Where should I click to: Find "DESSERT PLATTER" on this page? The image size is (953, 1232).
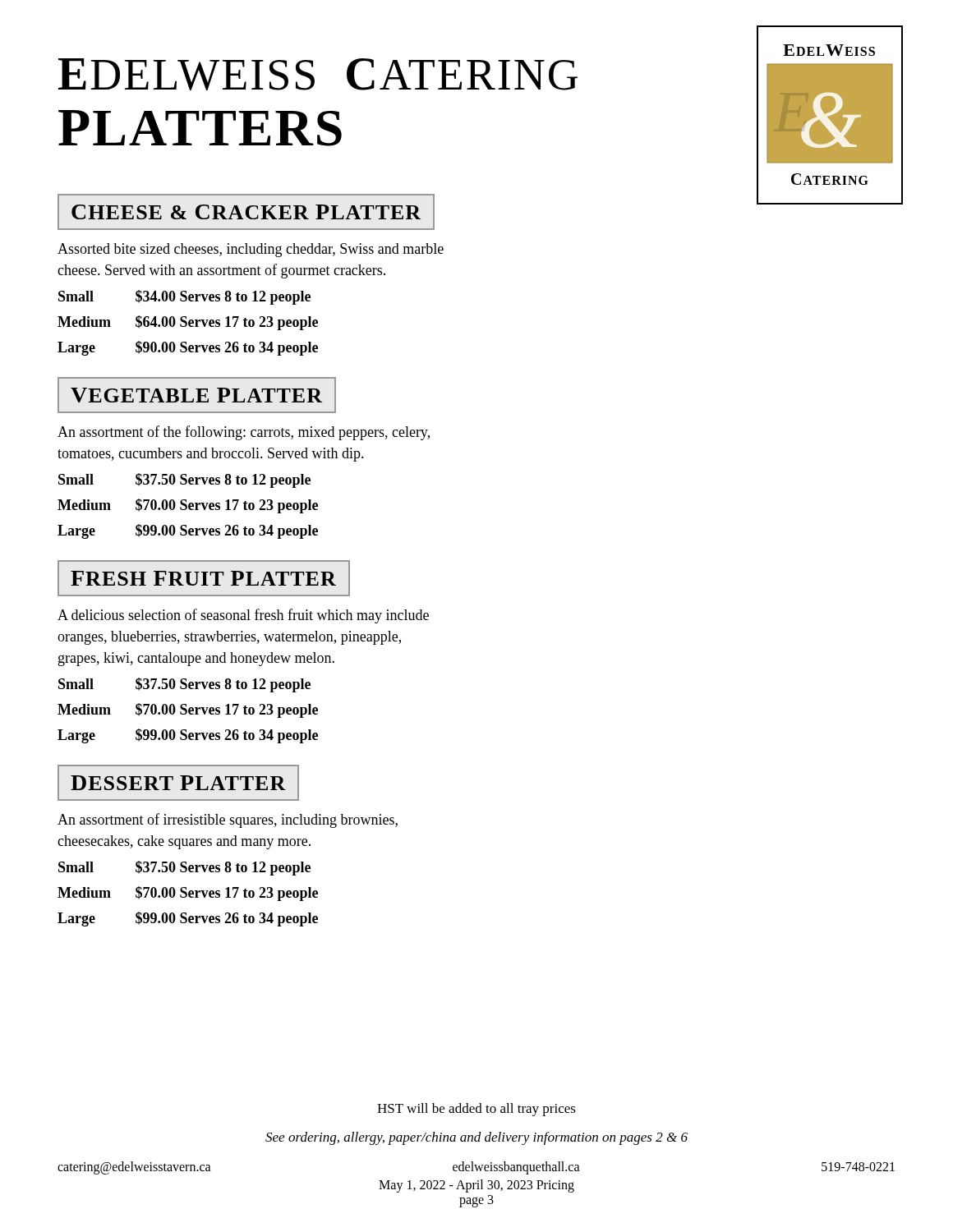[x=178, y=783]
